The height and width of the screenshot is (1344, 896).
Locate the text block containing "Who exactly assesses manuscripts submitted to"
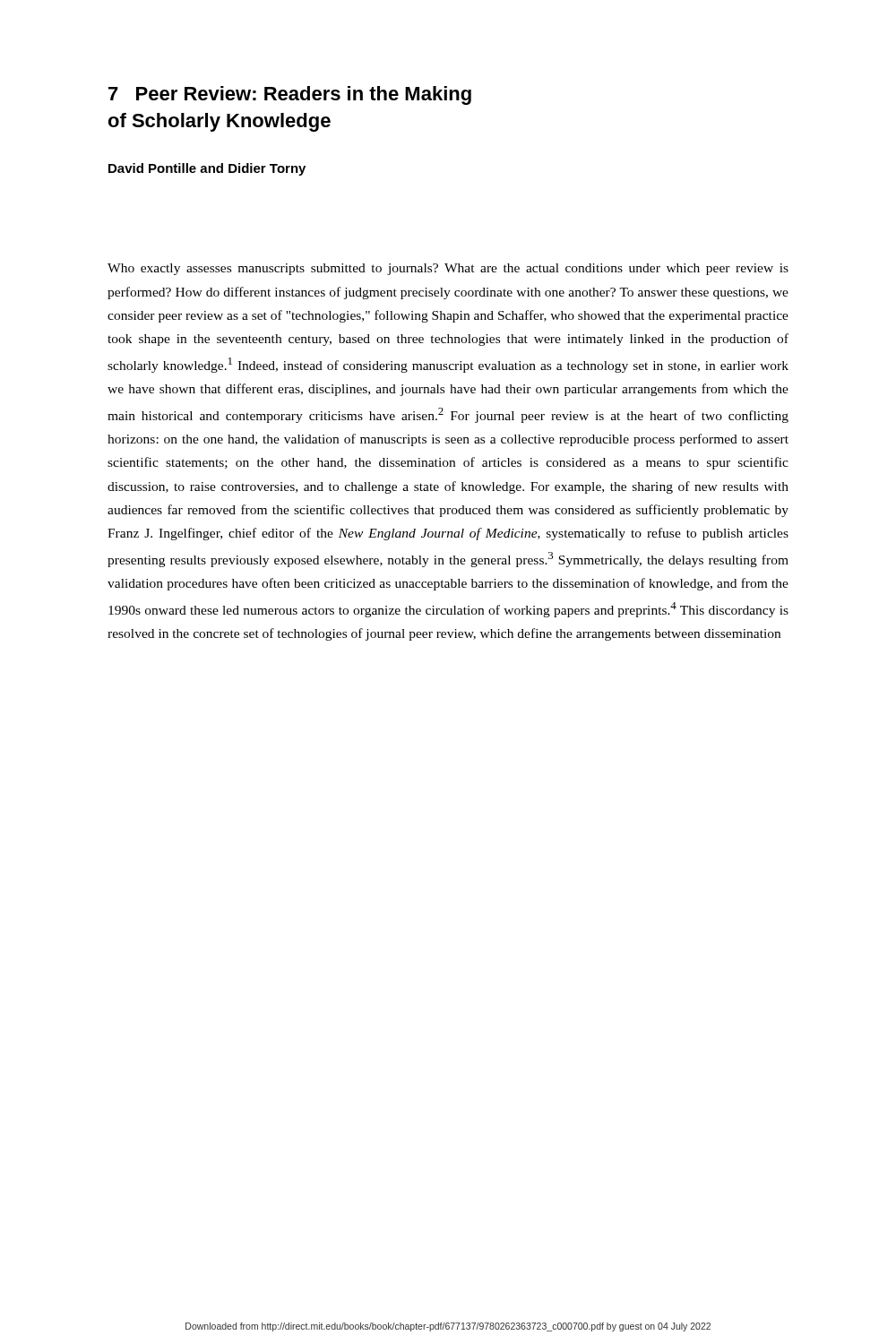pyautogui.click(x=448, y=451)
